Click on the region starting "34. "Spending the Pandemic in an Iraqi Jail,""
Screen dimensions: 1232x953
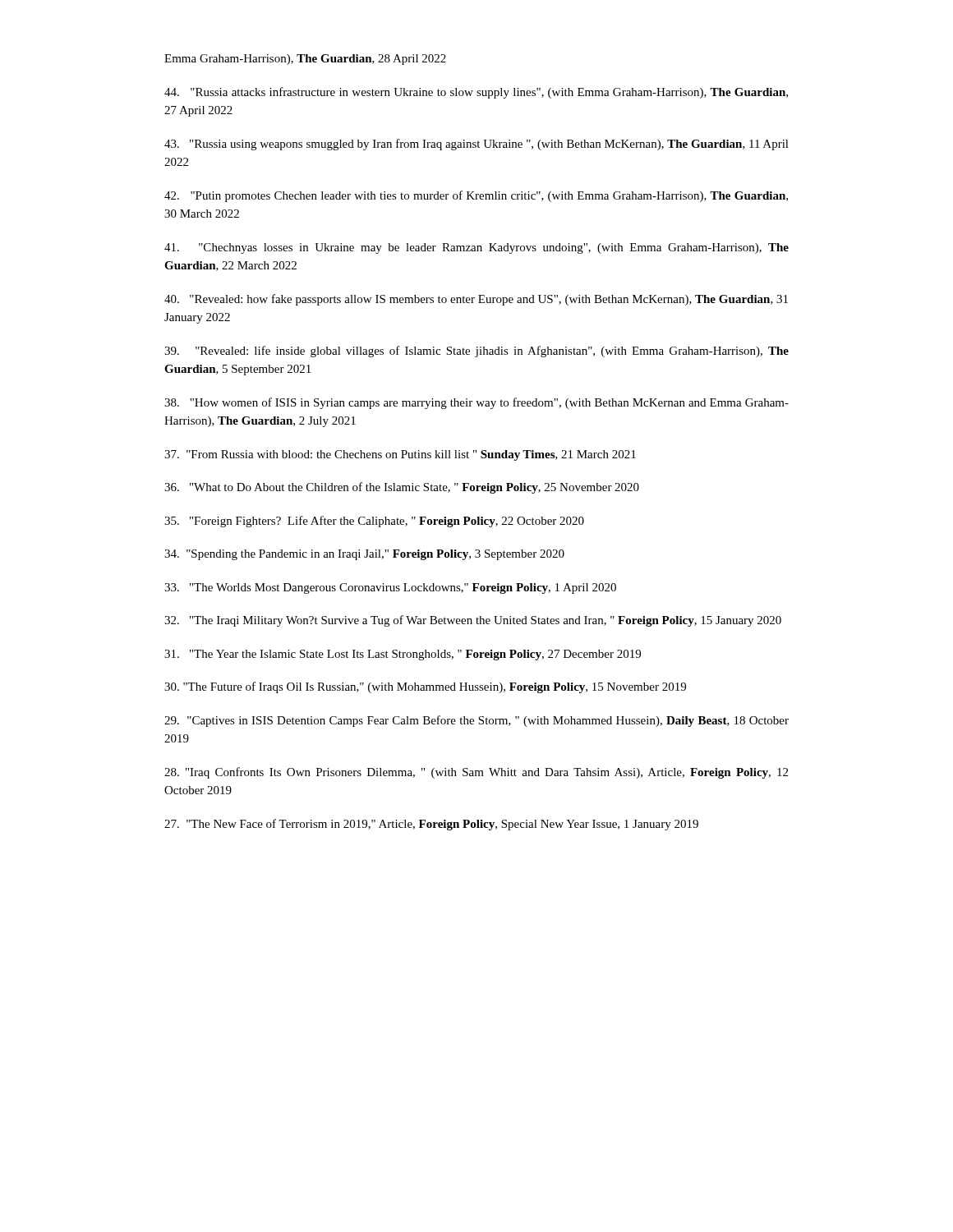pos(364,554)
